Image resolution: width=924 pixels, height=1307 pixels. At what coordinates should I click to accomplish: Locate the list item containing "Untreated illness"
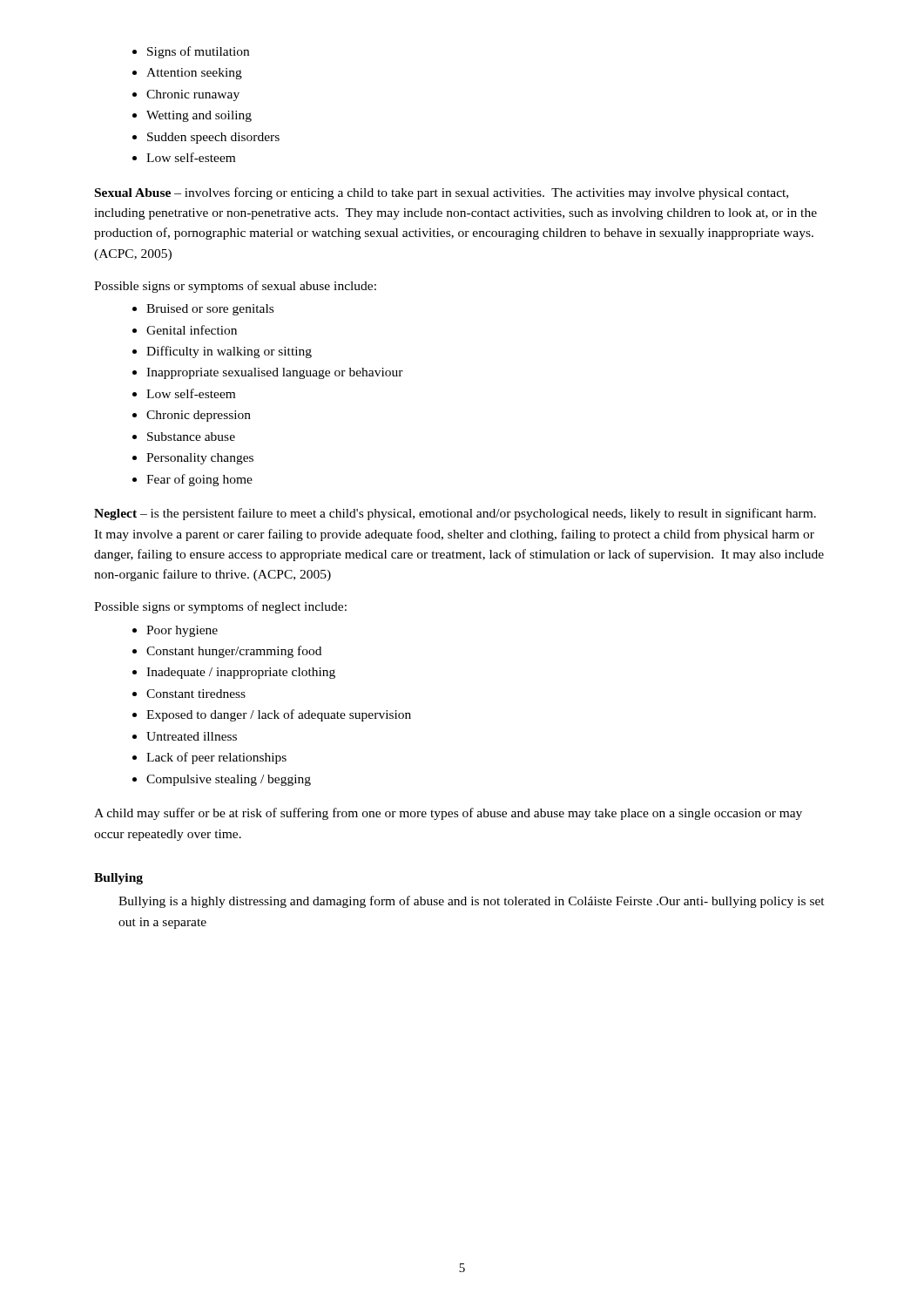click(x=192, y=736)
